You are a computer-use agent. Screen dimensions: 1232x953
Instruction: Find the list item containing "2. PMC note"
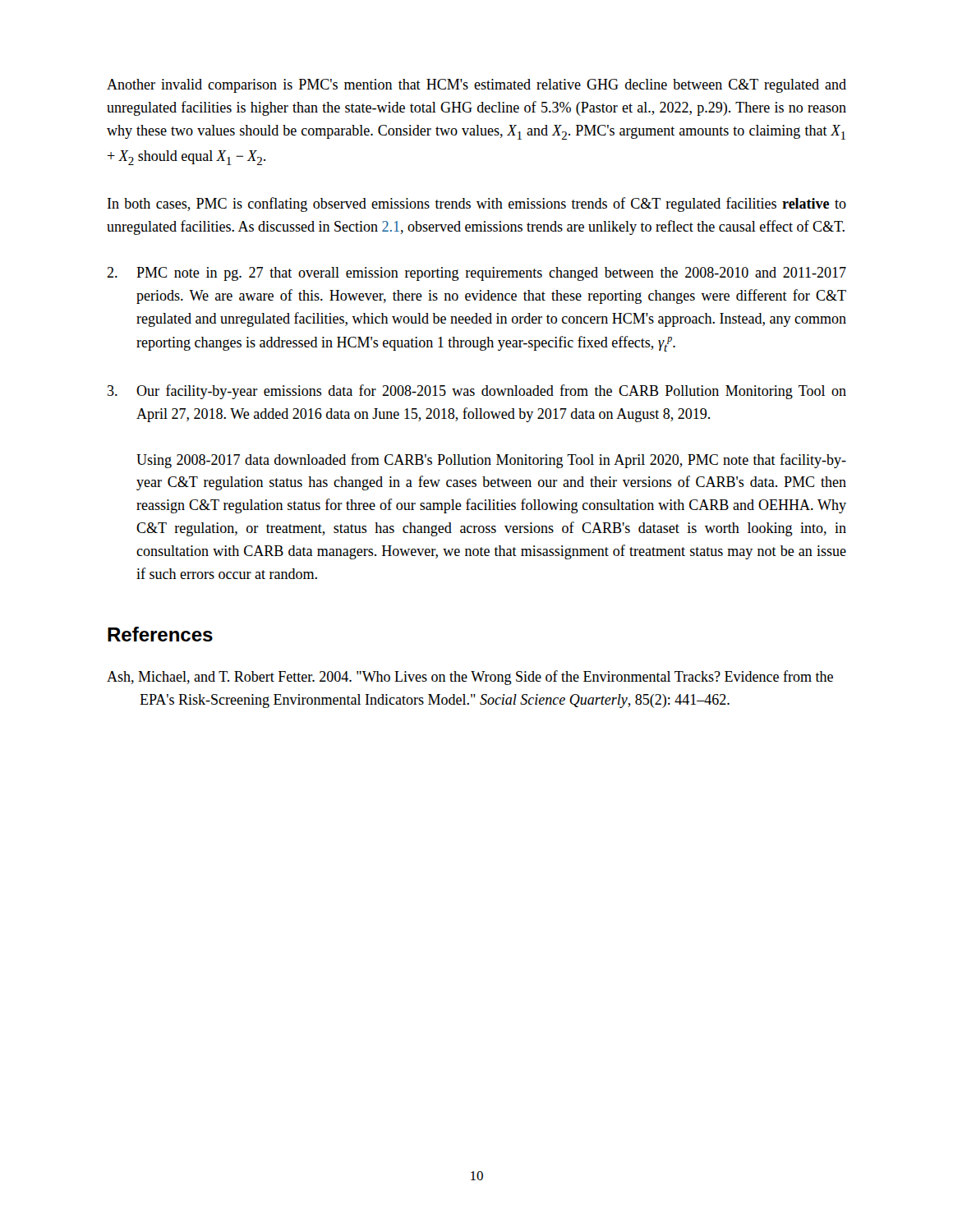pyautogui.click(x=476, y=310)
